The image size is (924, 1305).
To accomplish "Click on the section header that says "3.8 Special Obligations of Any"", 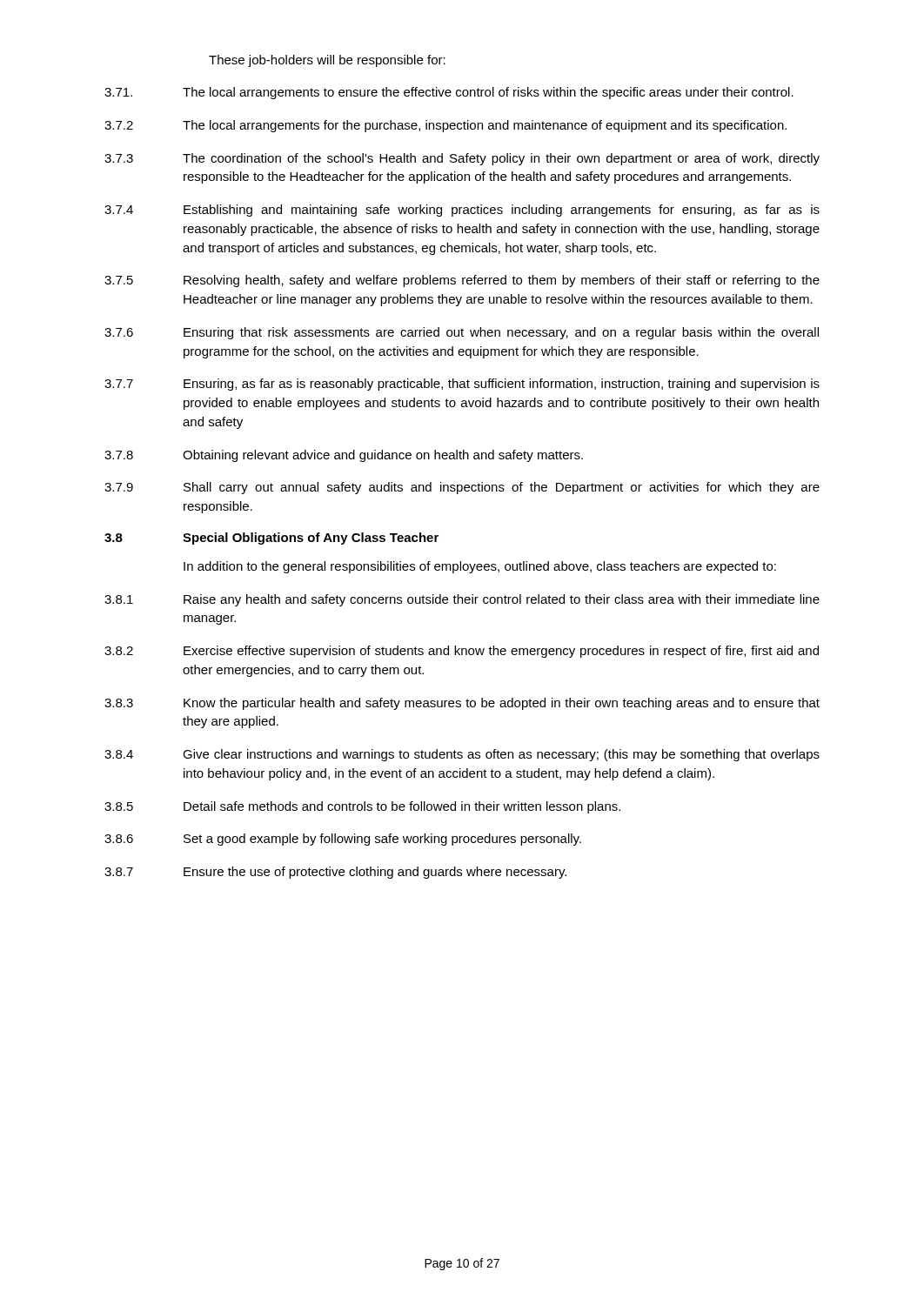I will [x=272, y=537].
